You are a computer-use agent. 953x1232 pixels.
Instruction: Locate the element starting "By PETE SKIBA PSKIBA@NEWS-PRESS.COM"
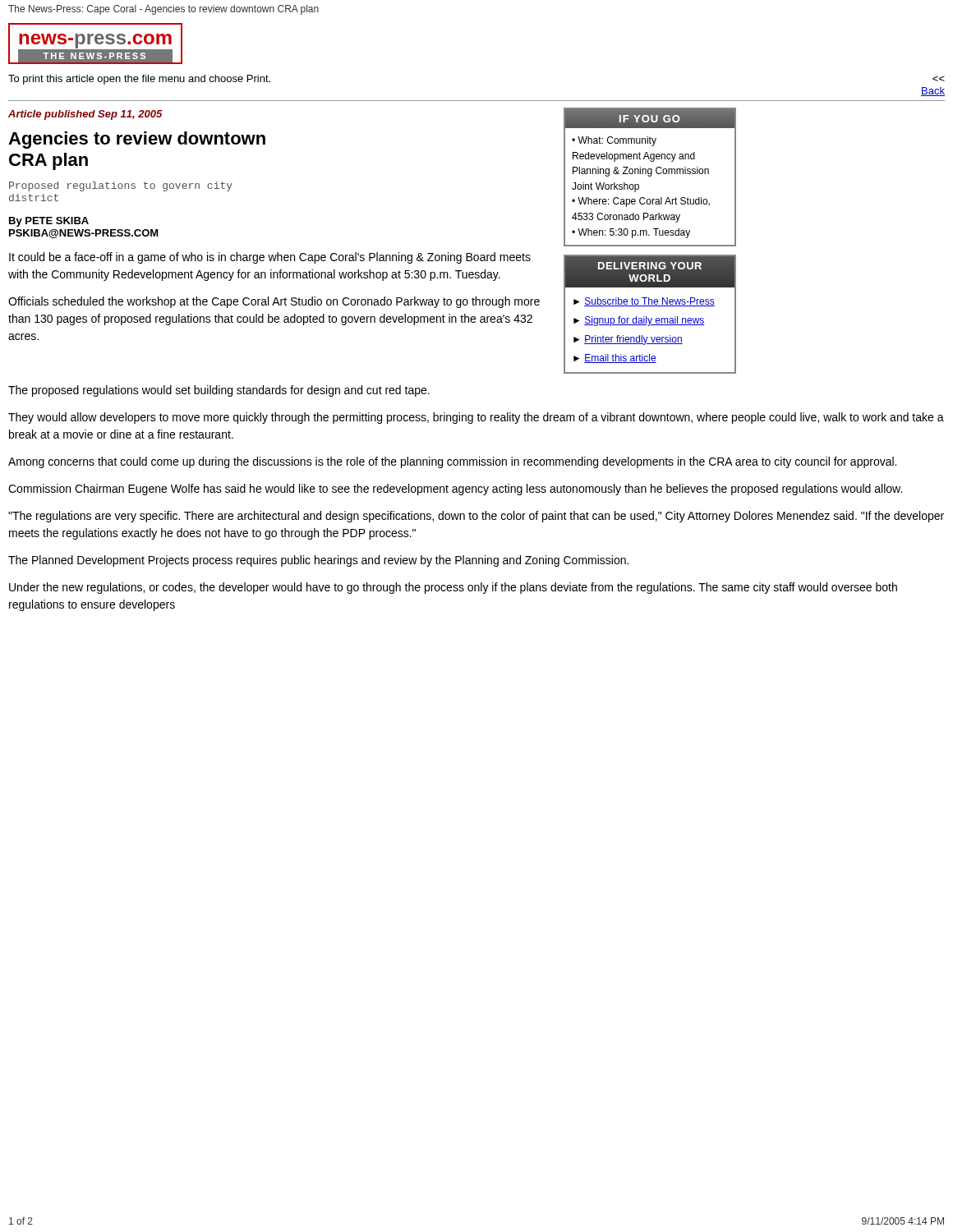83,227
